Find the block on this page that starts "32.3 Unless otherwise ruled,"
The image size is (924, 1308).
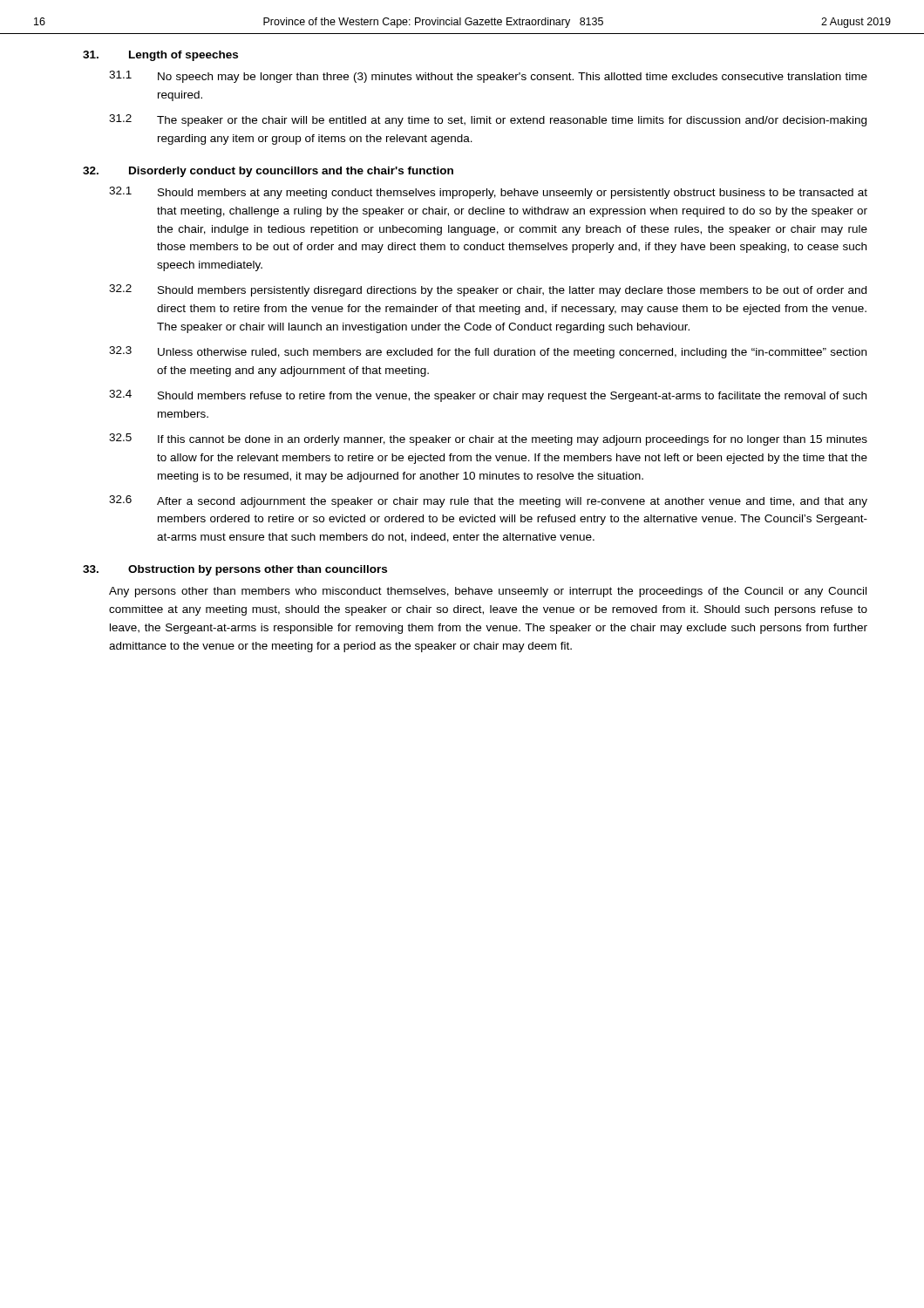click(475, 362)
